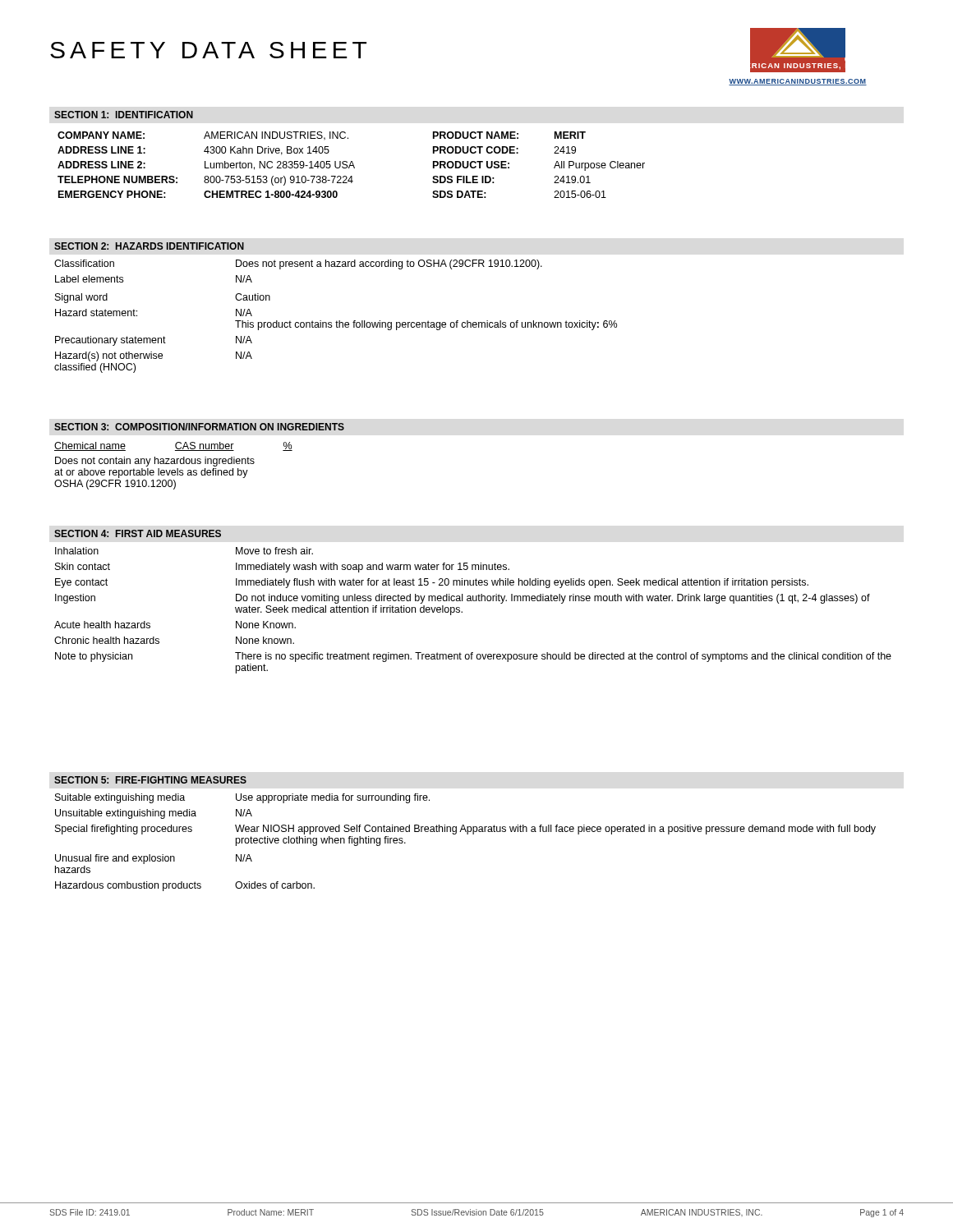
Task: Locate the block starting "Eye contact Immediately"
Action: (x=432, y=582)
